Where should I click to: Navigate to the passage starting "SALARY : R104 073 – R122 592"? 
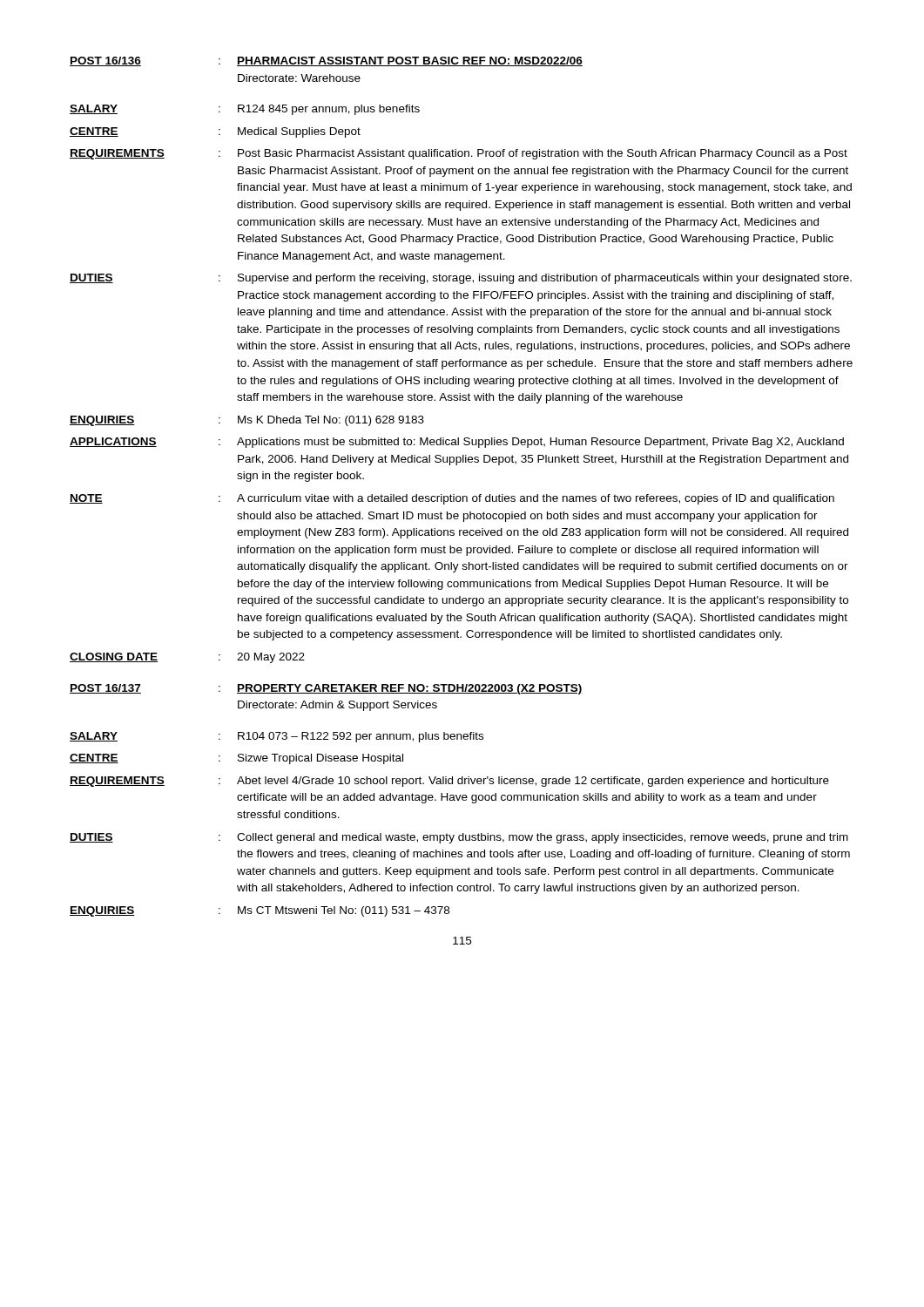click(x=462, y=736)
